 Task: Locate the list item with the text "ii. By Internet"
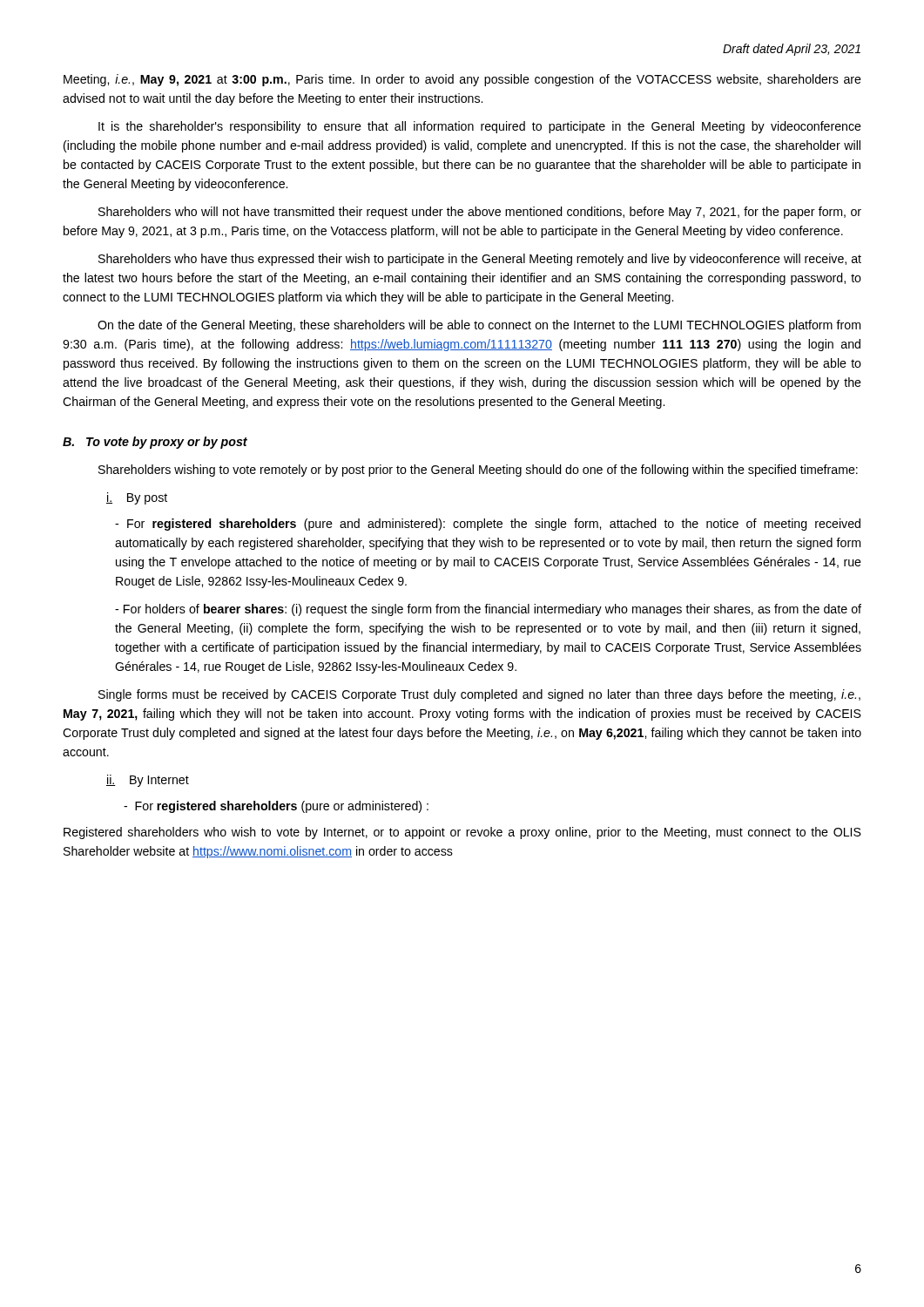click(x=147, y=780)
